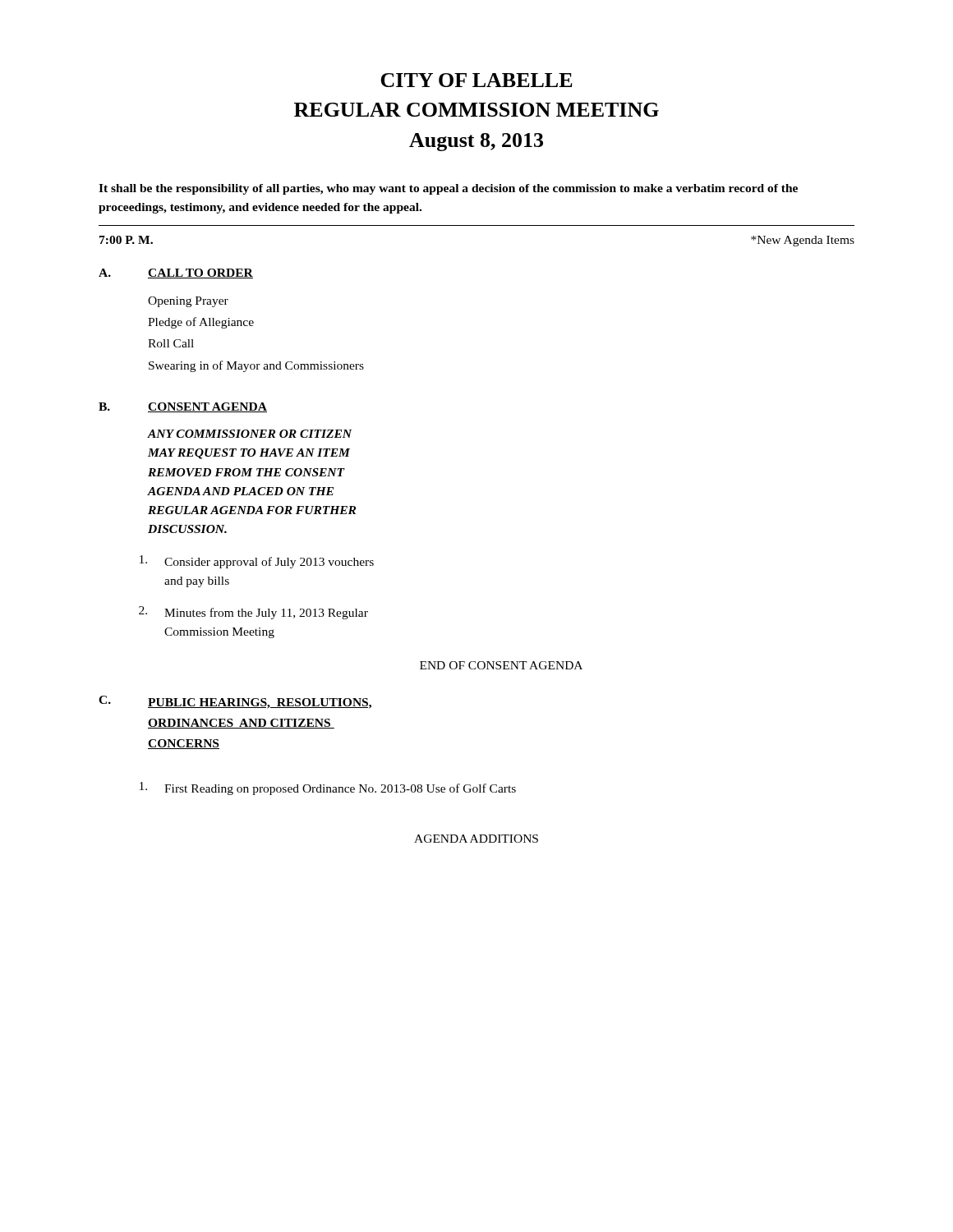Navigate to the text block starting "First Reading on proposed Ordinance No."
953x1232 pixels.
476,788
